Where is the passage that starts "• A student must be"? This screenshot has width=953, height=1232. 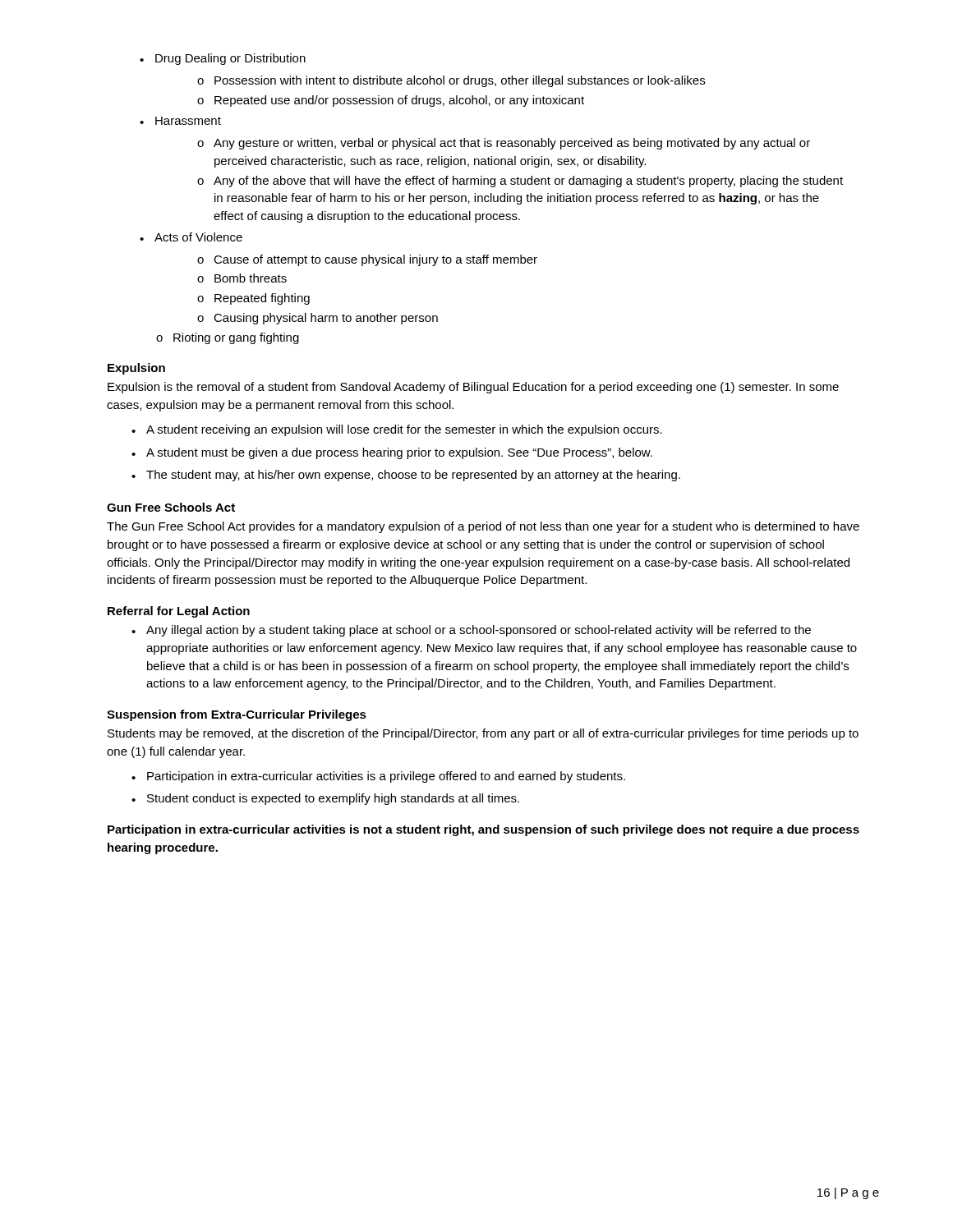392,453
